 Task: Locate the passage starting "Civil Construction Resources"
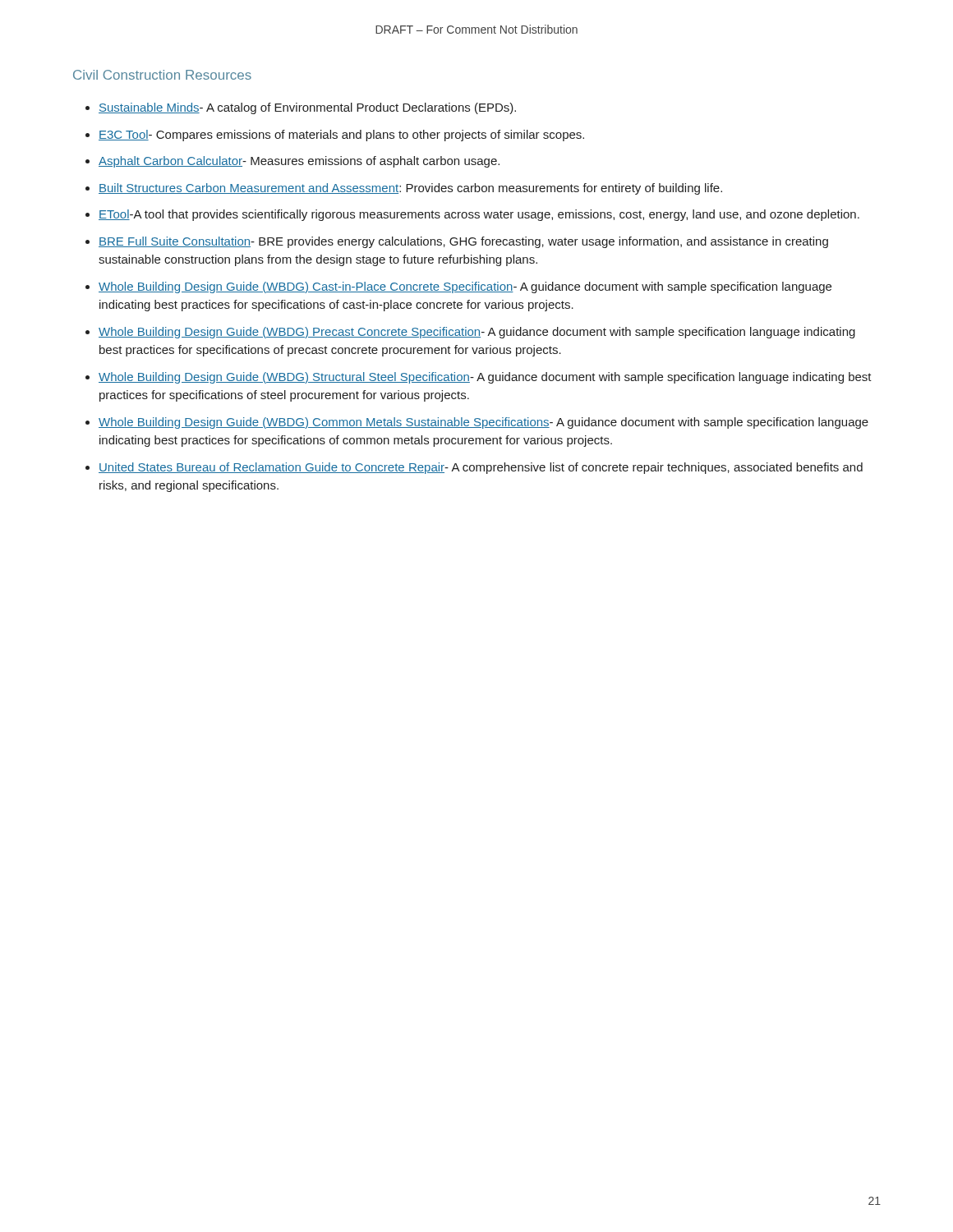(x=162, y=75)
